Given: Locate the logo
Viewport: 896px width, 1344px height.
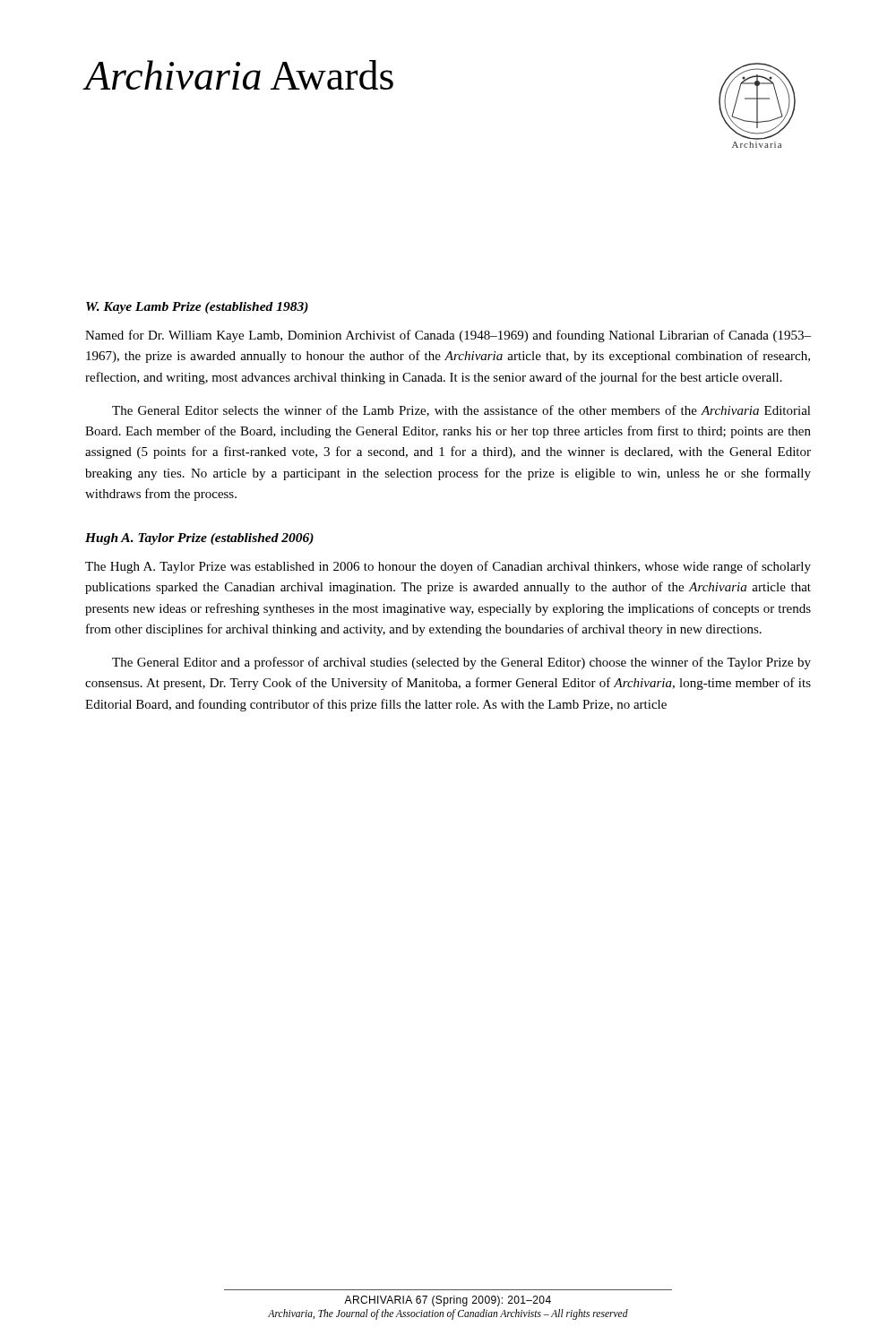Looking at the screenshot, I should [762, 108].
